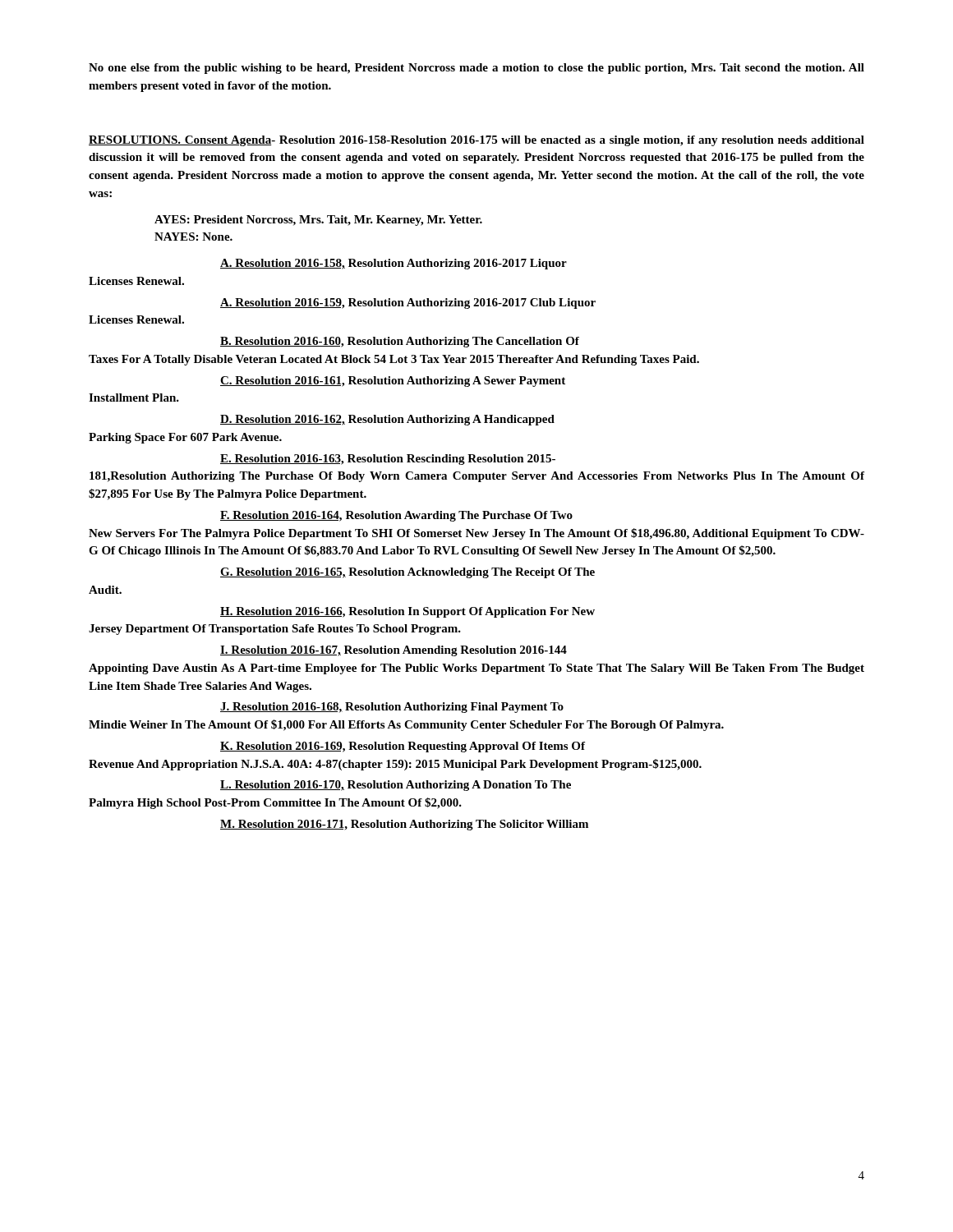Click on the list item that reads "F. Resolution 2016-164, Resolution Awarding The Purchase"
Image resolution: width=953 pixels, height=1232 pixels.
(476, 532)
